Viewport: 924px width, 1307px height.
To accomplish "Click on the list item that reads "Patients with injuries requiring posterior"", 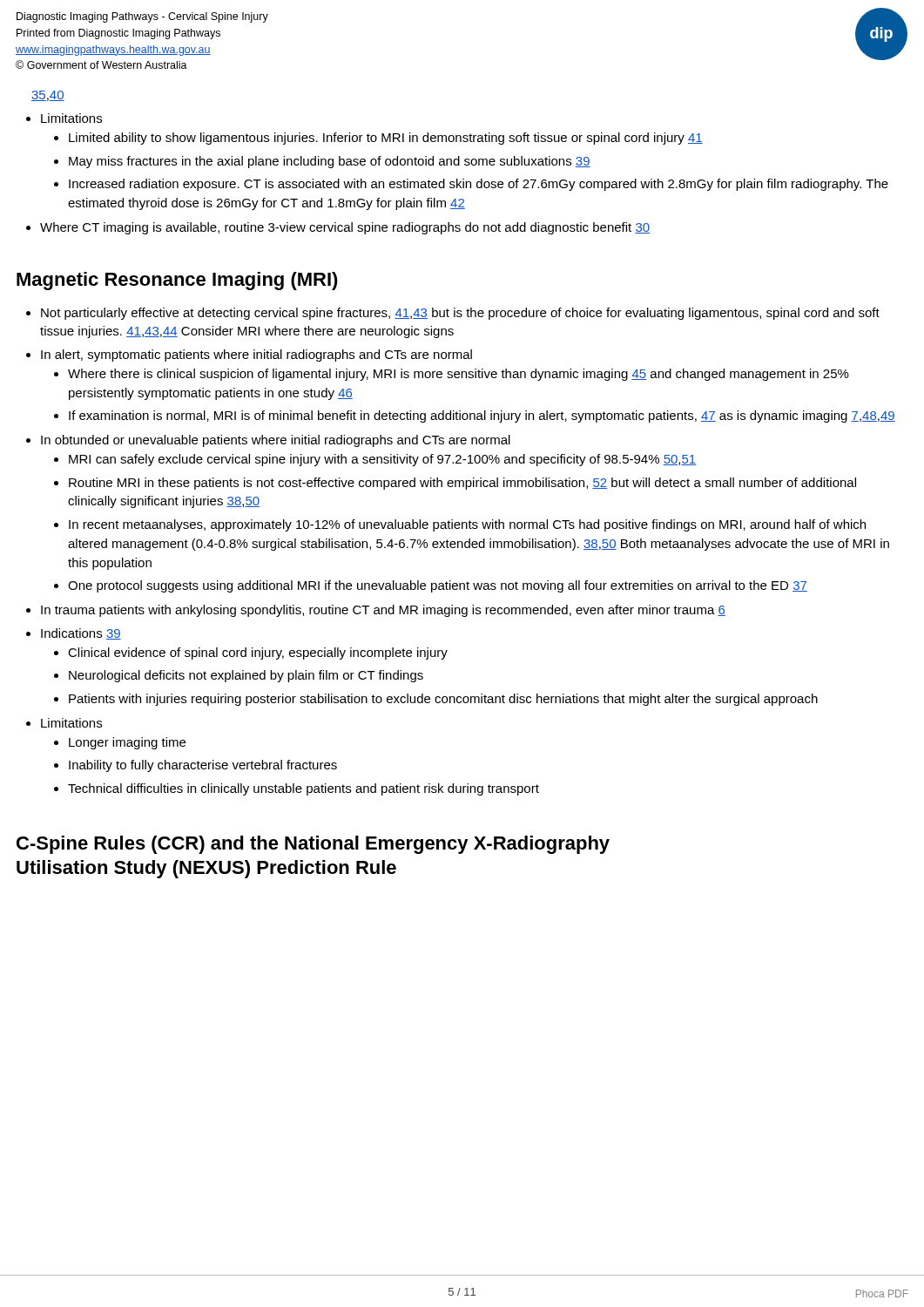I will 443,698.
